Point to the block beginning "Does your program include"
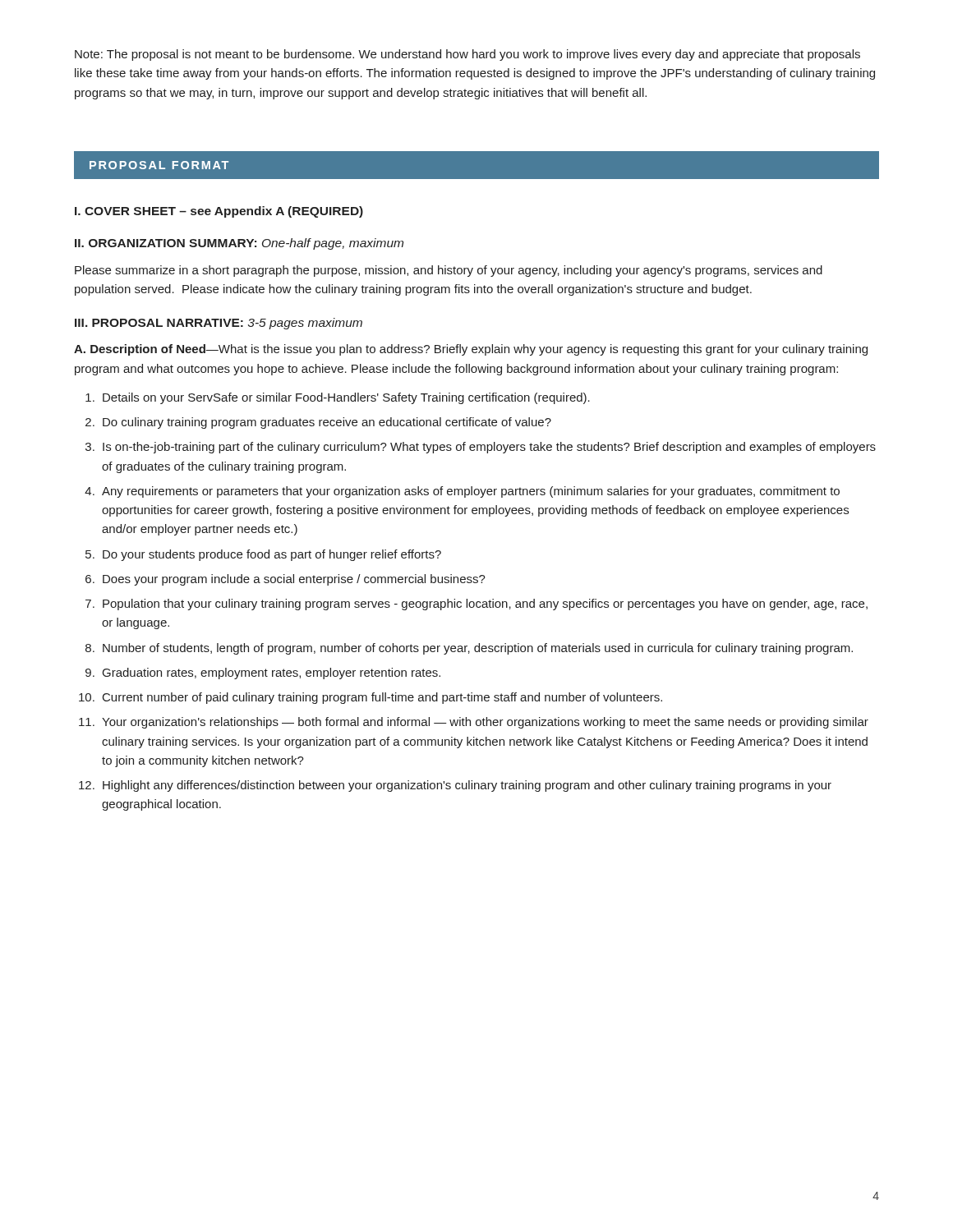The width and height of the screenshot is (953, 1232). [x=294, y=578]
